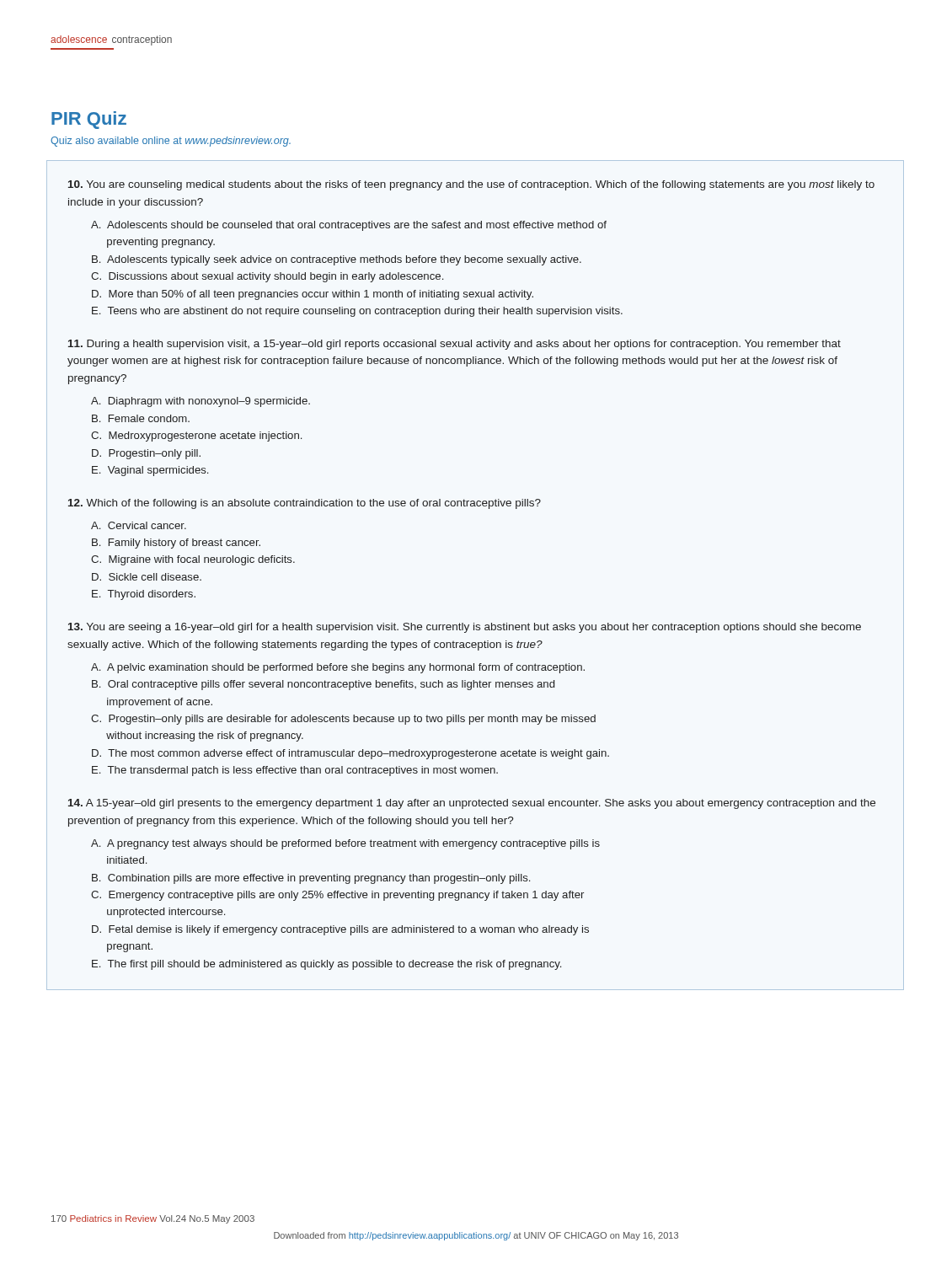Find "E. Thyroid disorders." on this page
This screenshot has width=952, height=1264.
click(144, 594)
